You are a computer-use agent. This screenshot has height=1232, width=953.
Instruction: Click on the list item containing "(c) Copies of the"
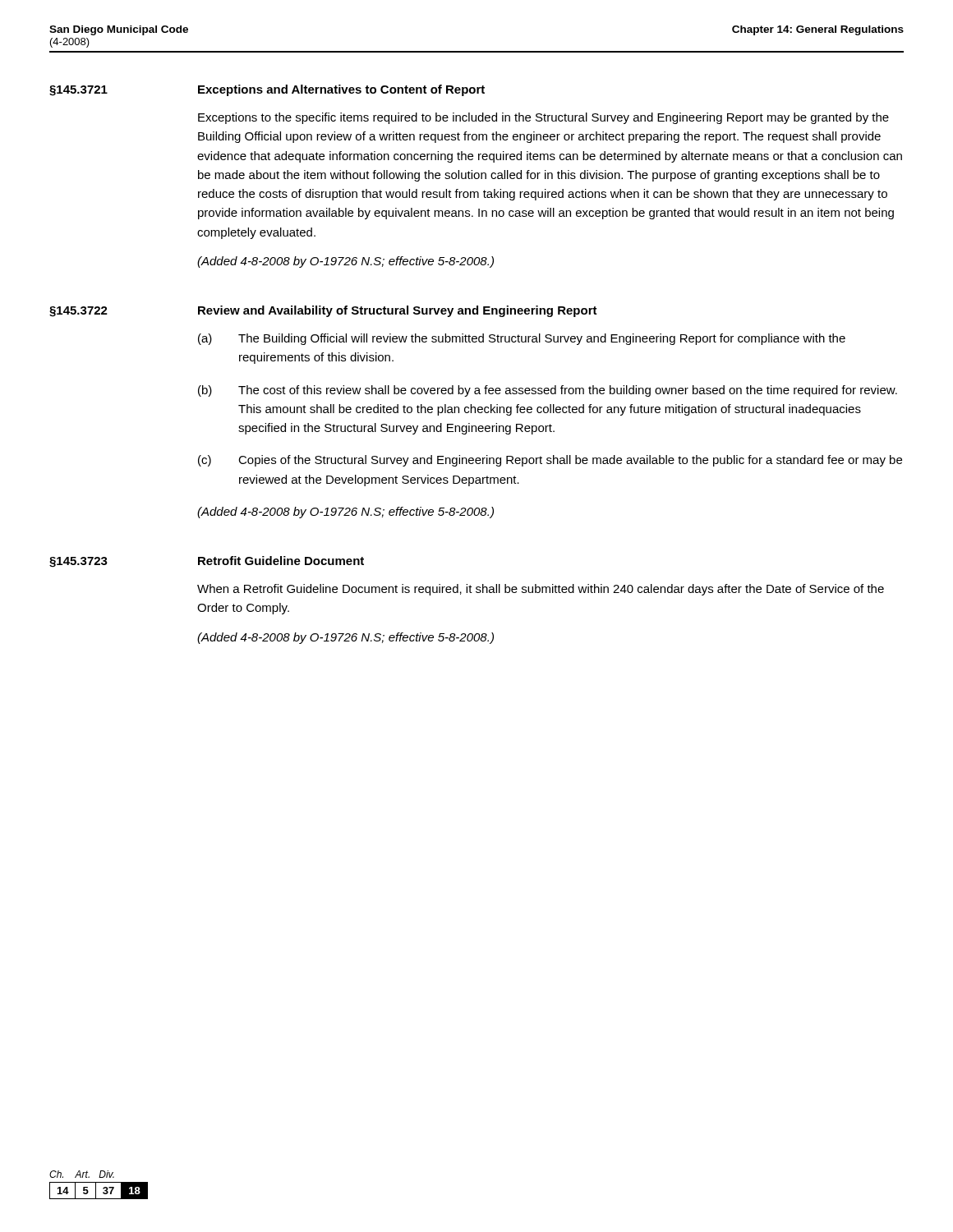(550, 469)
